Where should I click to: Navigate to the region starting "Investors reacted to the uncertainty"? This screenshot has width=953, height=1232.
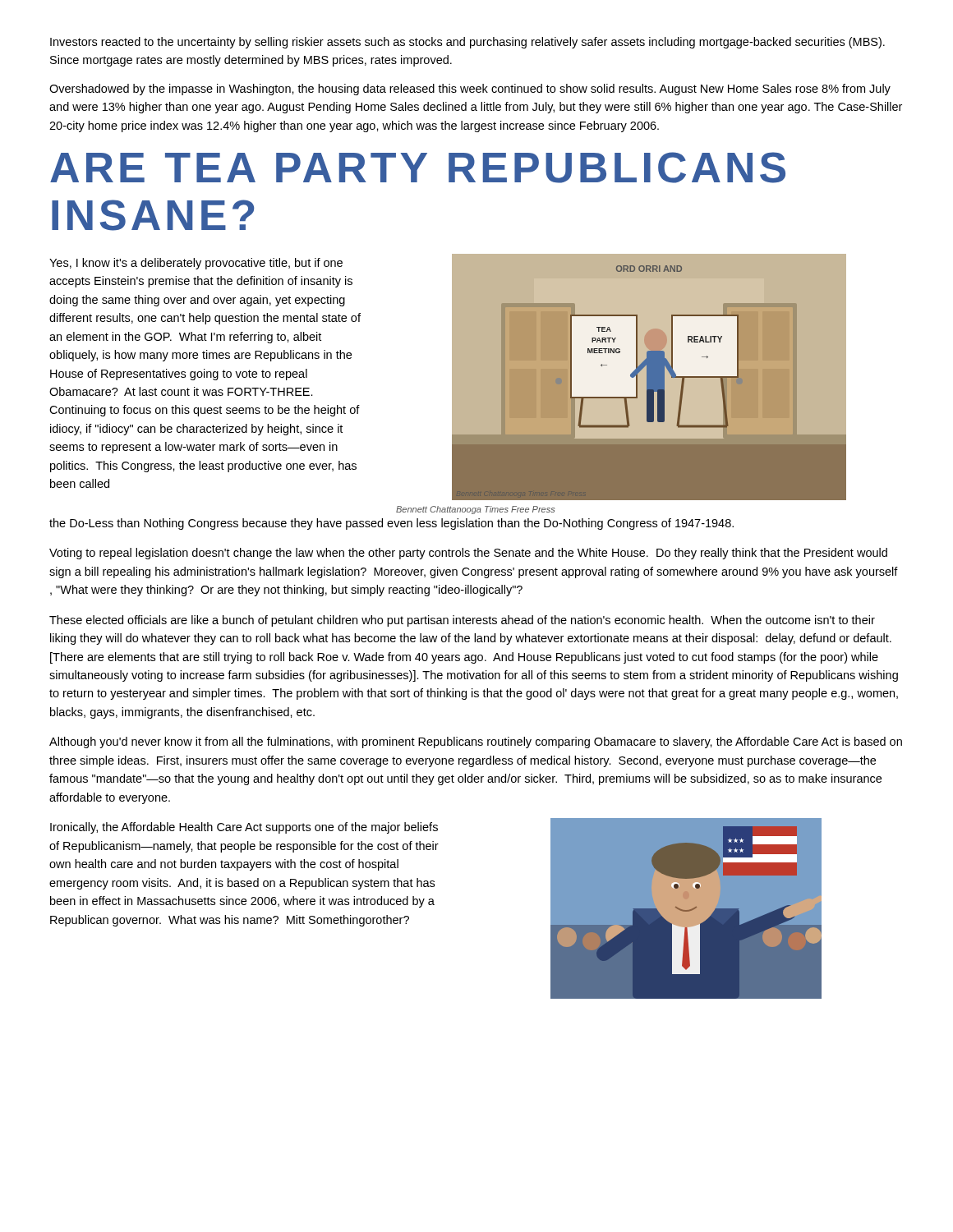[467, 51]
